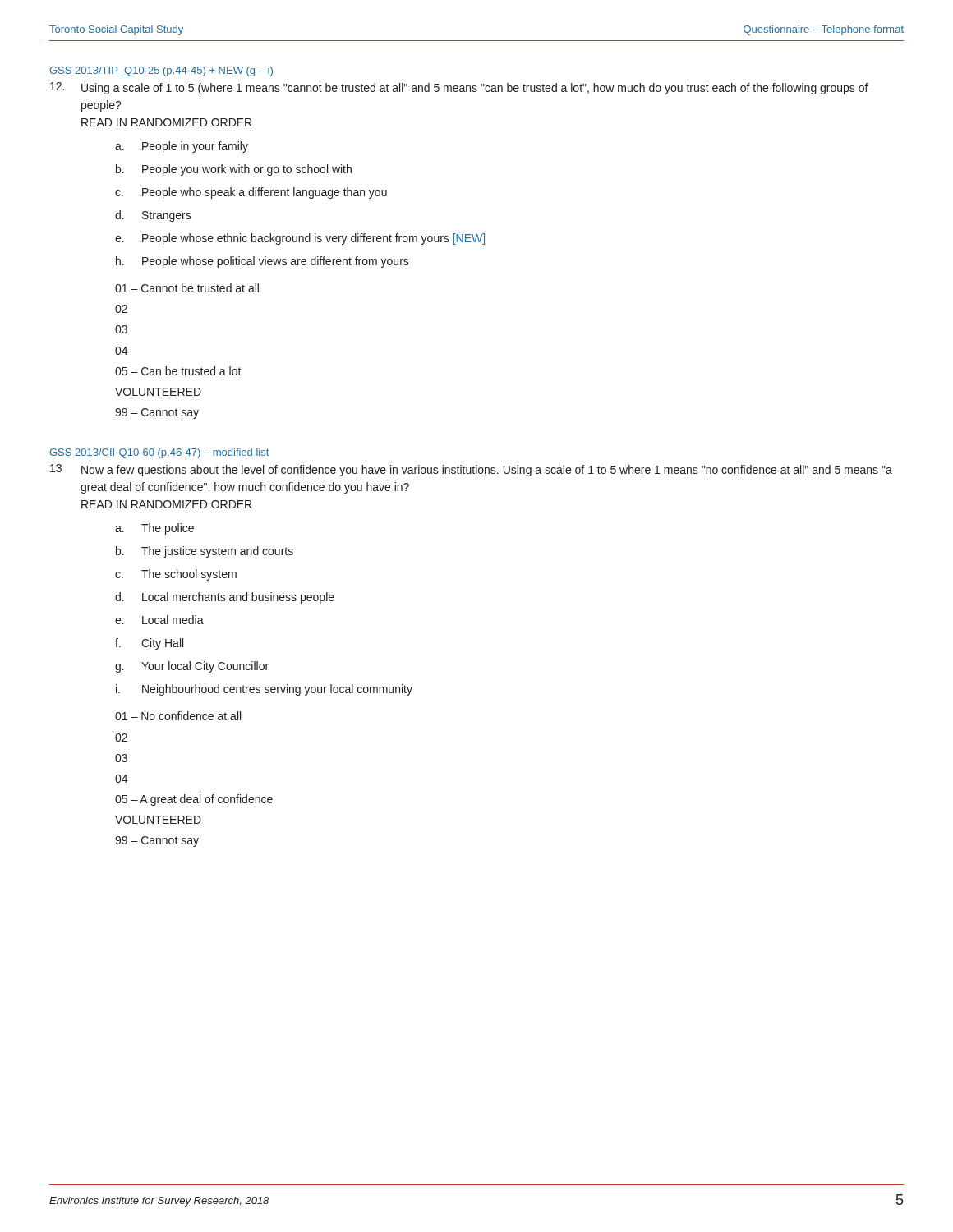Click on the element starting "h. People whose political views are"
Viewport: 953px width, 1232px height.
tap(262, 262)
